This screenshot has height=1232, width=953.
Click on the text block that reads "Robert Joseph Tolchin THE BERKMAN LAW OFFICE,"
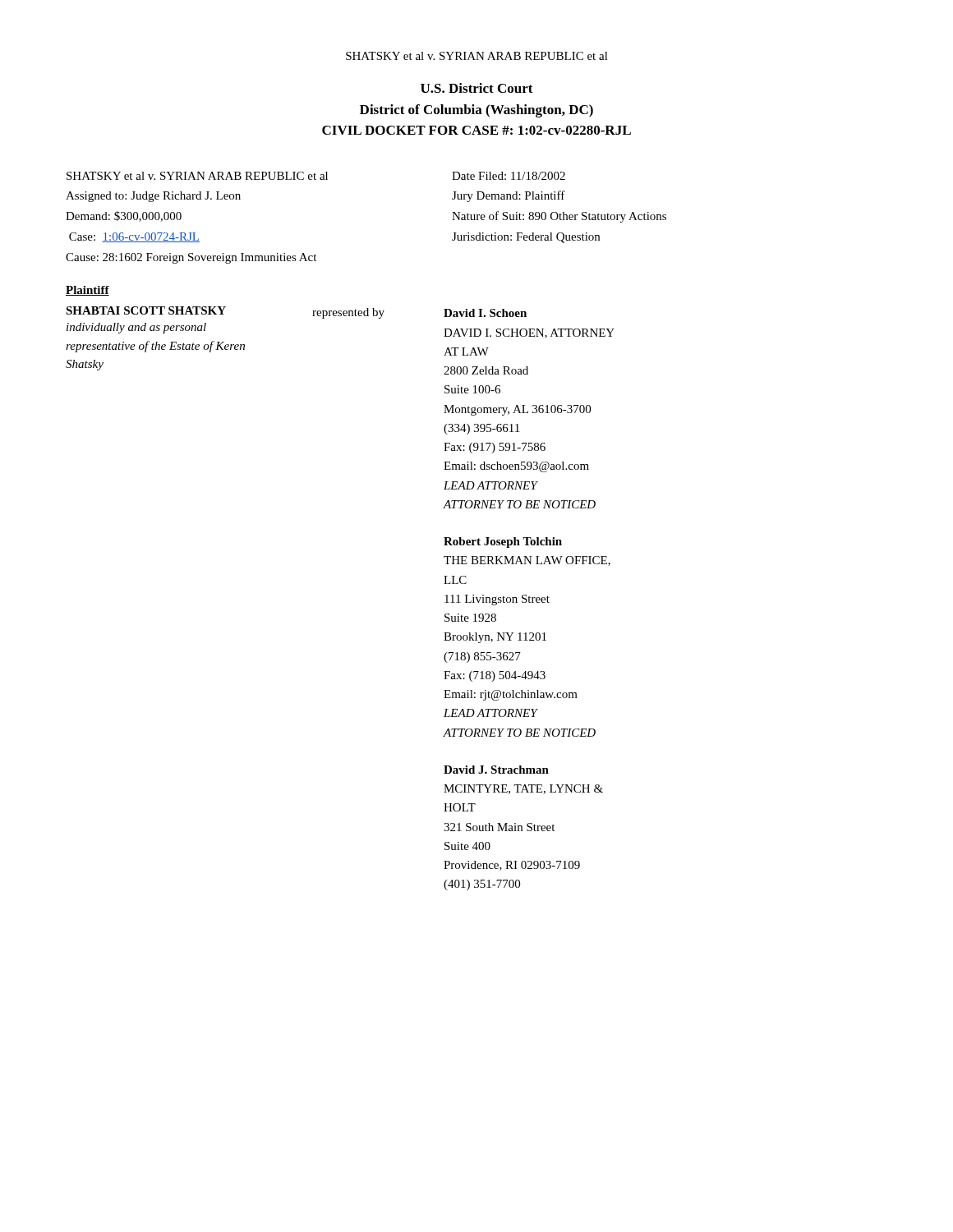(527, 637)
